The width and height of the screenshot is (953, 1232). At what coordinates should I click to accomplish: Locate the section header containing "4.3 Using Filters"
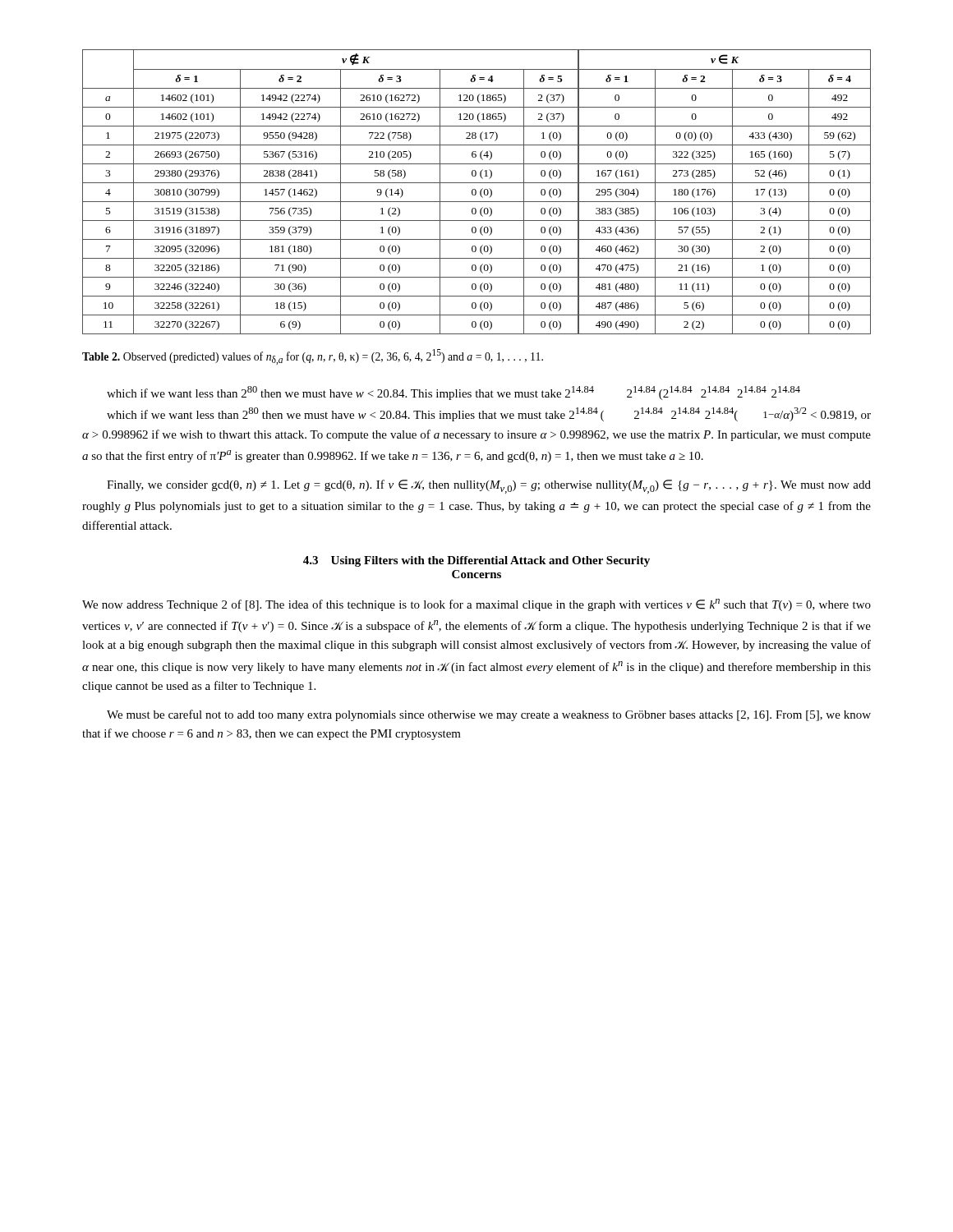476,567
